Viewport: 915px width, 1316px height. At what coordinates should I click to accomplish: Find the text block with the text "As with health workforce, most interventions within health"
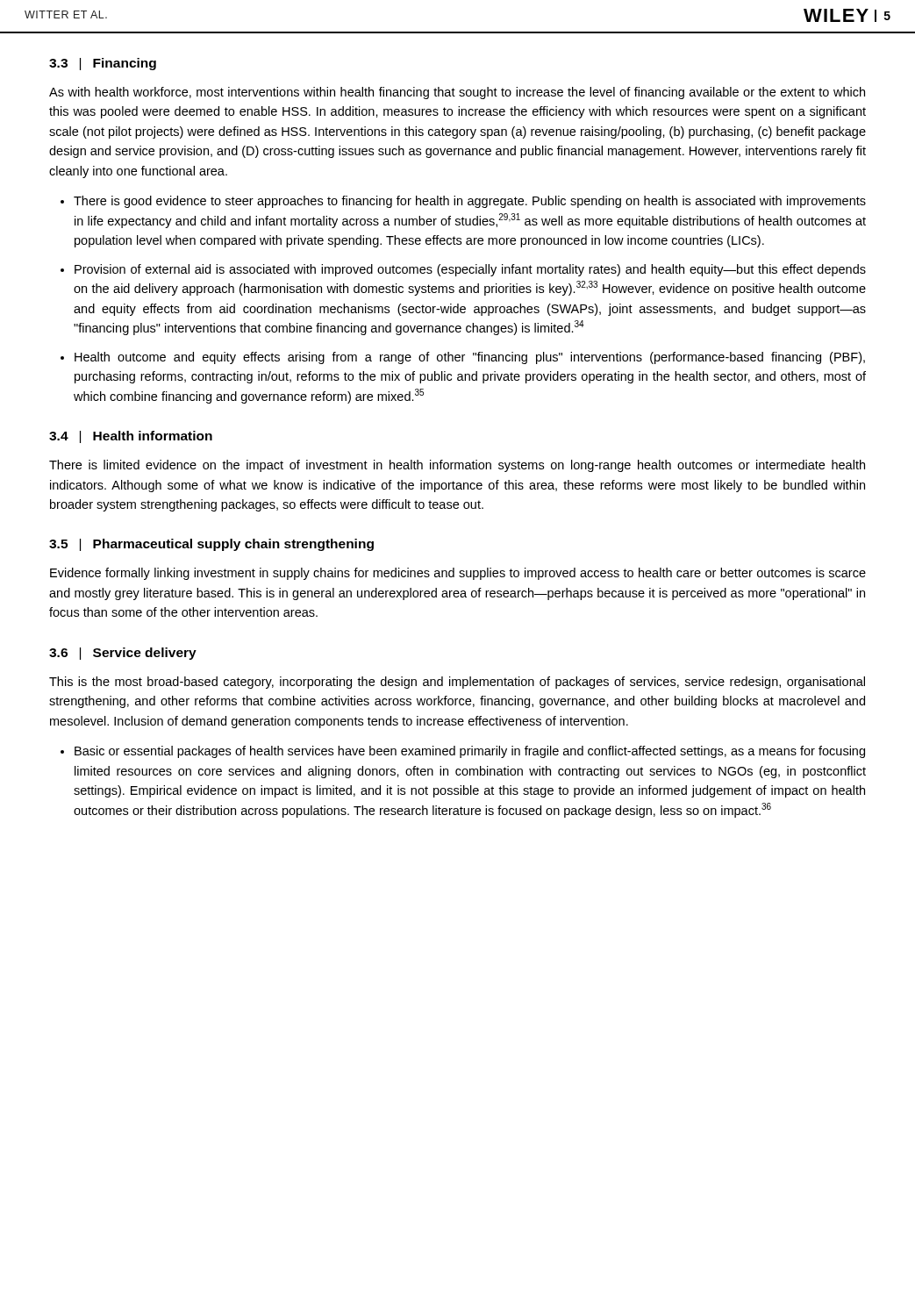[x=458, y=132]
